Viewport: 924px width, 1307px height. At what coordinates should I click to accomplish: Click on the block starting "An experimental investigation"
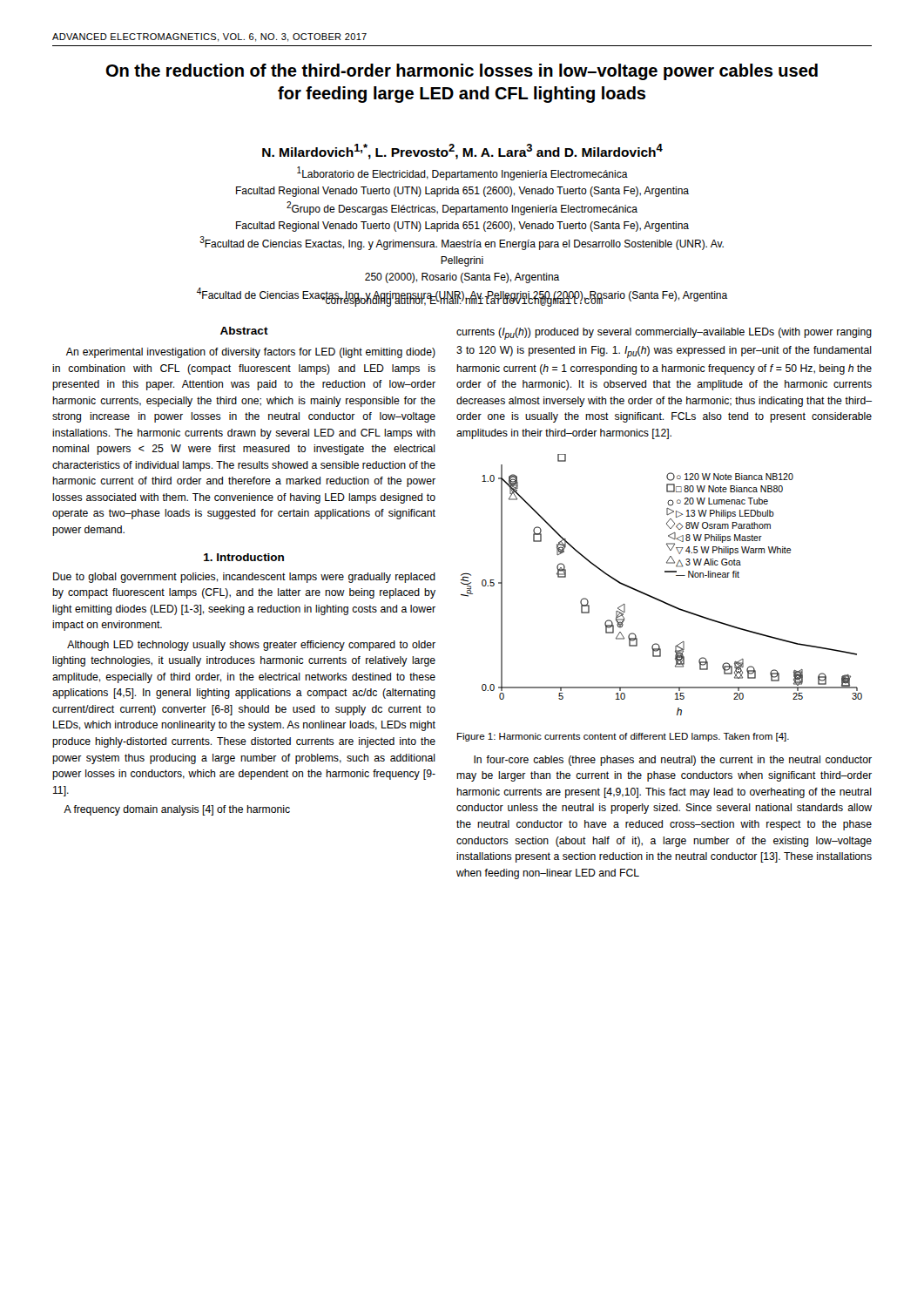pyautogui.click(x=244, y=441)
